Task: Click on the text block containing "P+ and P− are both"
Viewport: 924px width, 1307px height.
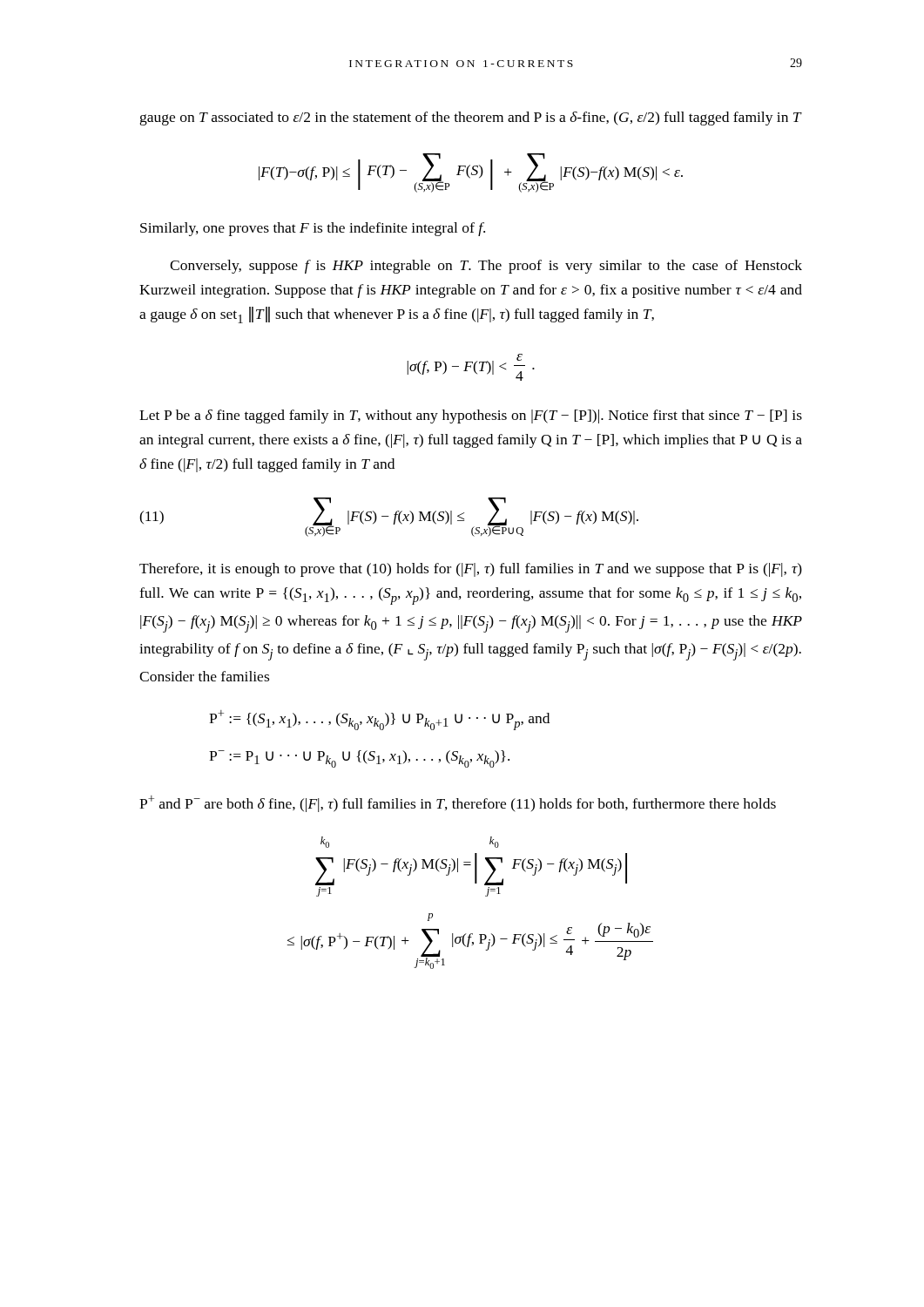Action: point(471,802)
